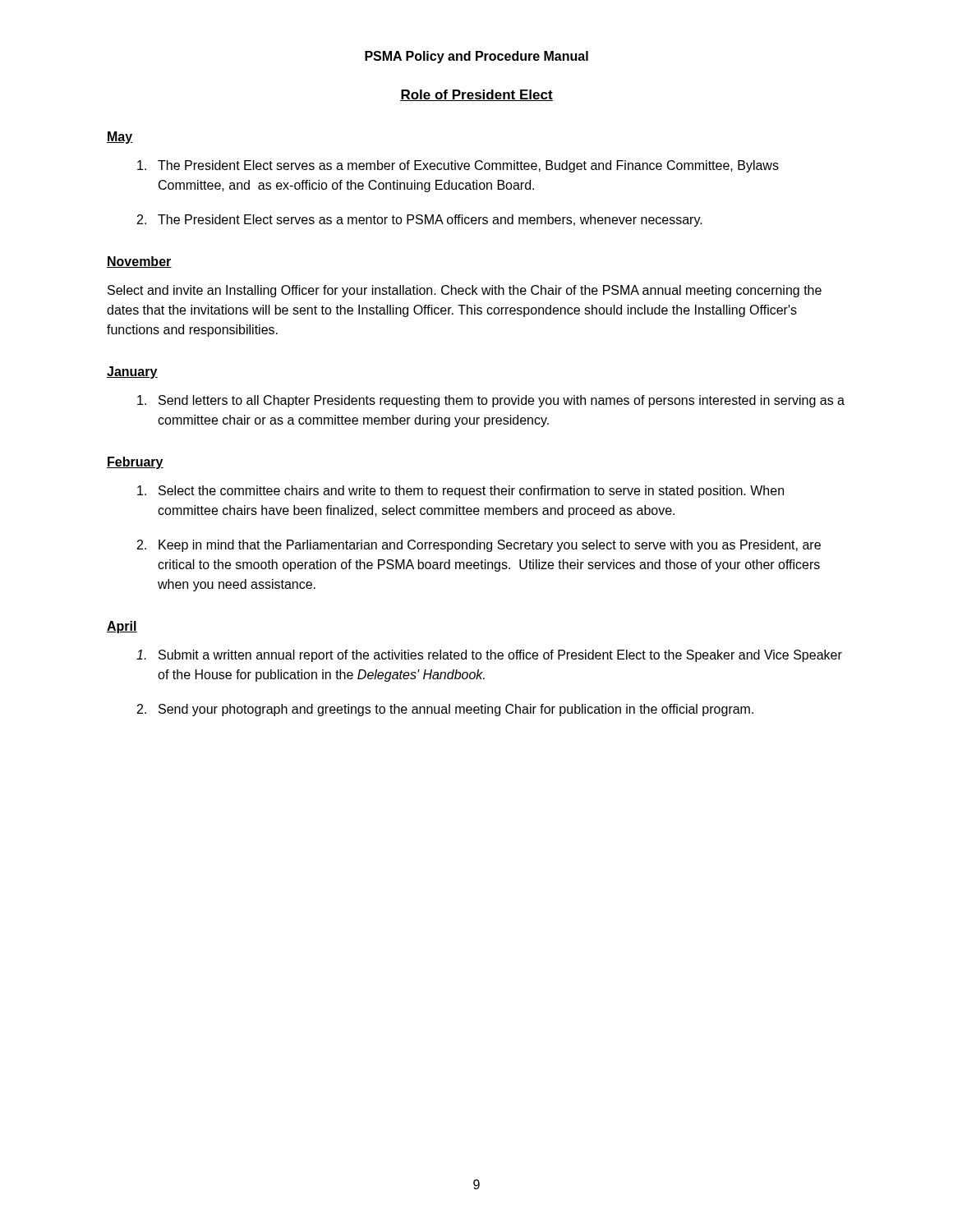Select the text block starting "Select the committee chairs"
953x1232 pixels.
[x=491, y=501]
